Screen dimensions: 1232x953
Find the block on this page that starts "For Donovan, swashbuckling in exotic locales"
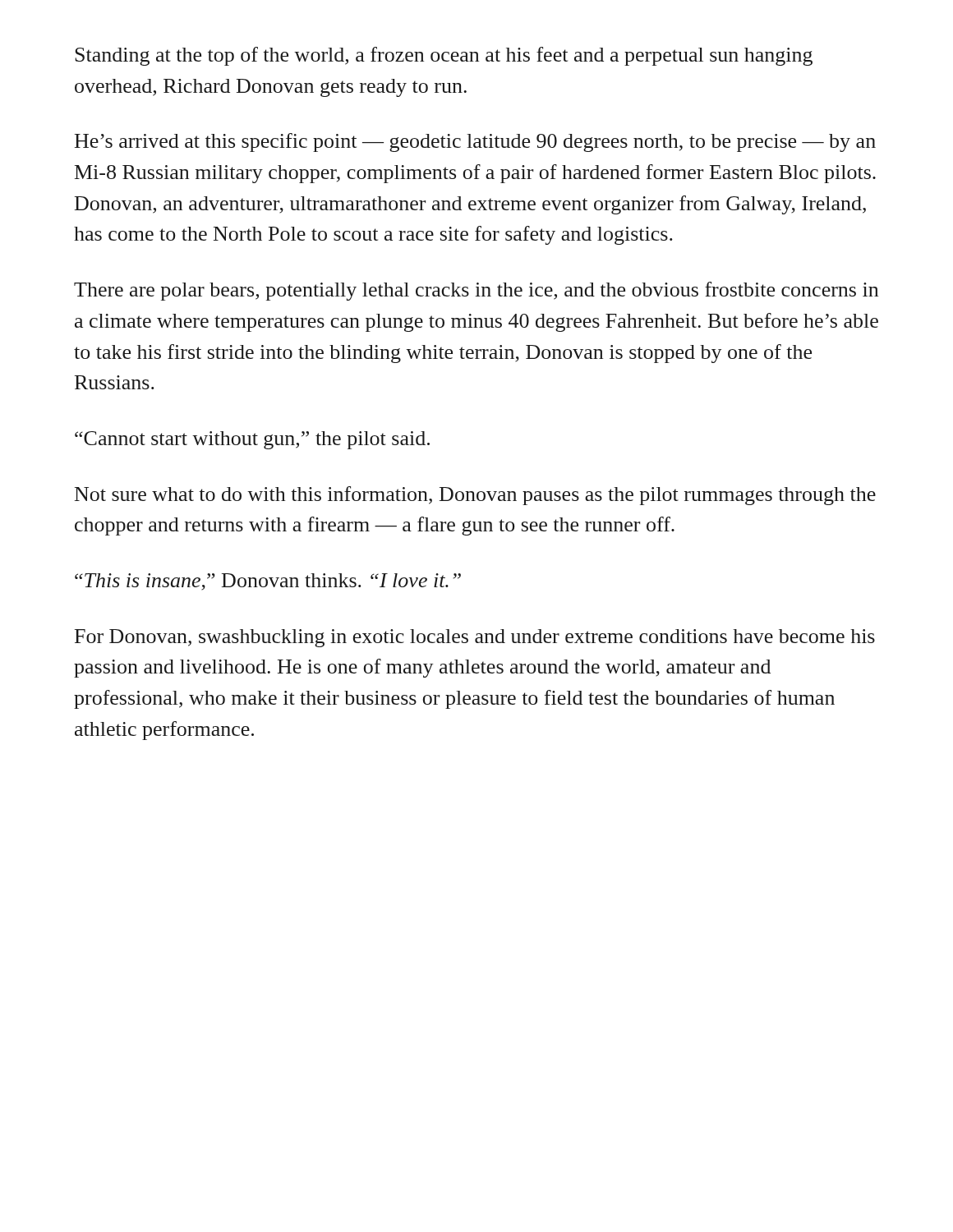coord(475,682)
